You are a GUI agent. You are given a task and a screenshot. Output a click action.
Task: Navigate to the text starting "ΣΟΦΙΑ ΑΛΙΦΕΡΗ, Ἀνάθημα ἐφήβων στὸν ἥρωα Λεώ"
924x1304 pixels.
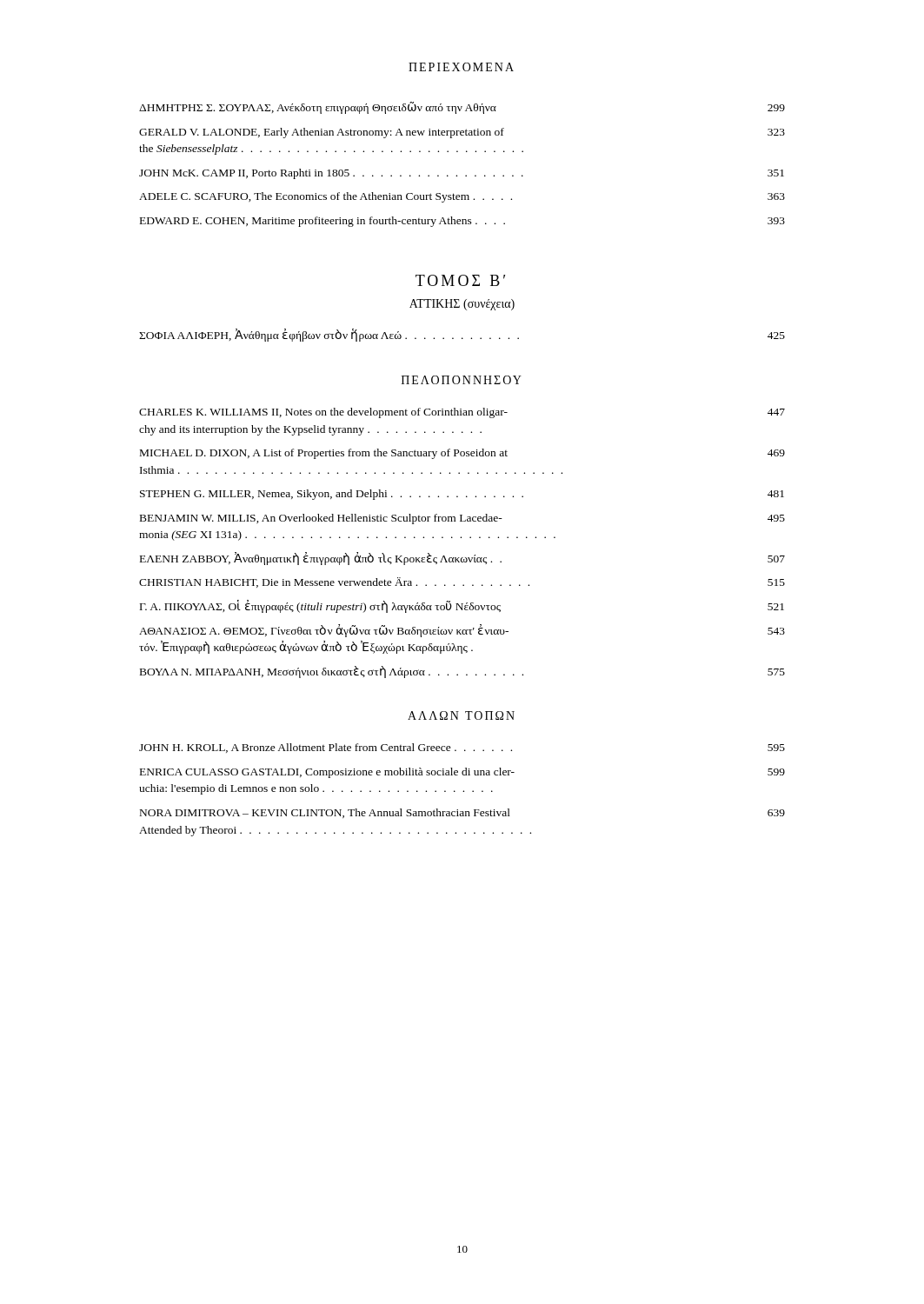point(462,336)
